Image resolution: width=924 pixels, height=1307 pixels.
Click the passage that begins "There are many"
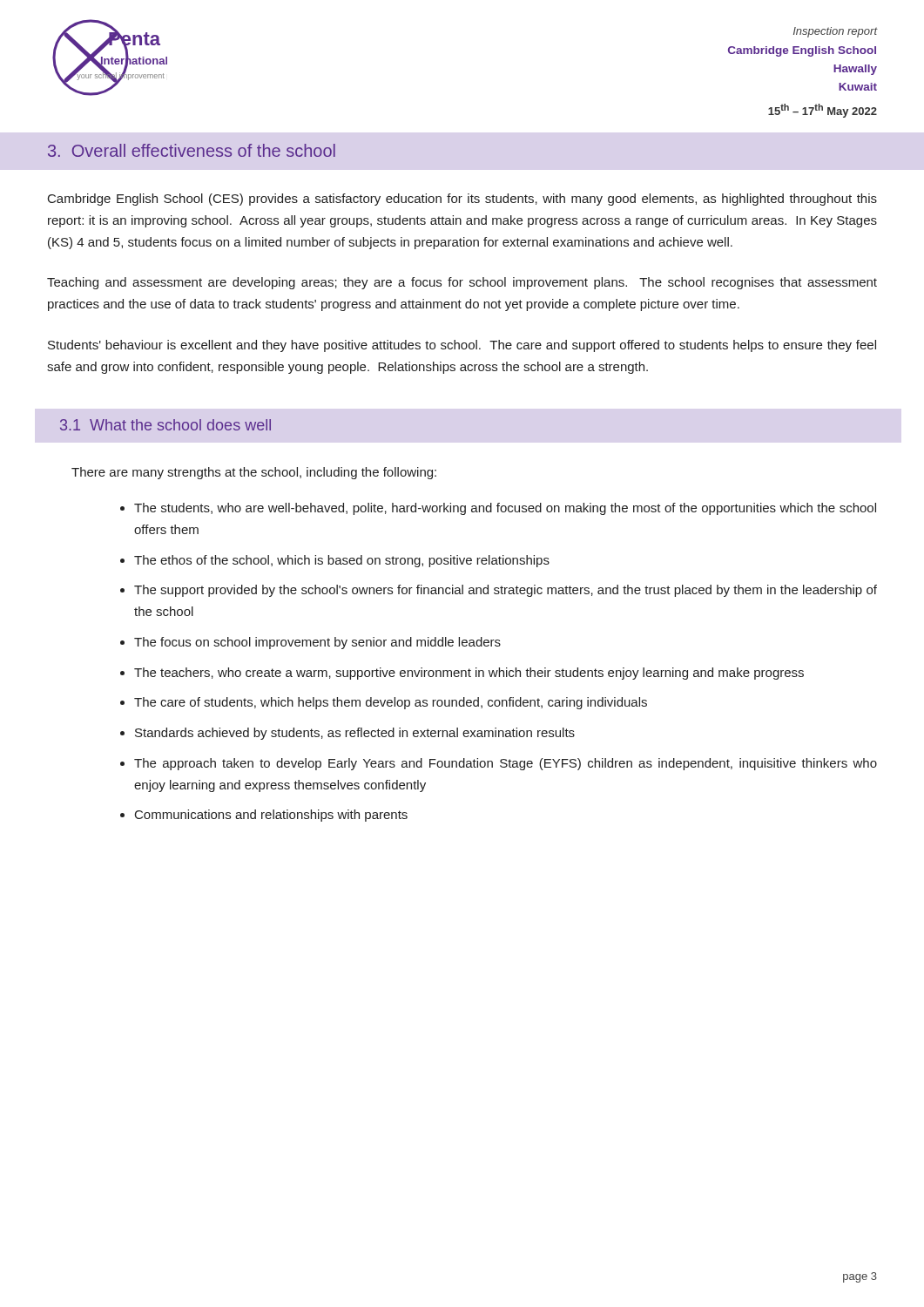254,472
